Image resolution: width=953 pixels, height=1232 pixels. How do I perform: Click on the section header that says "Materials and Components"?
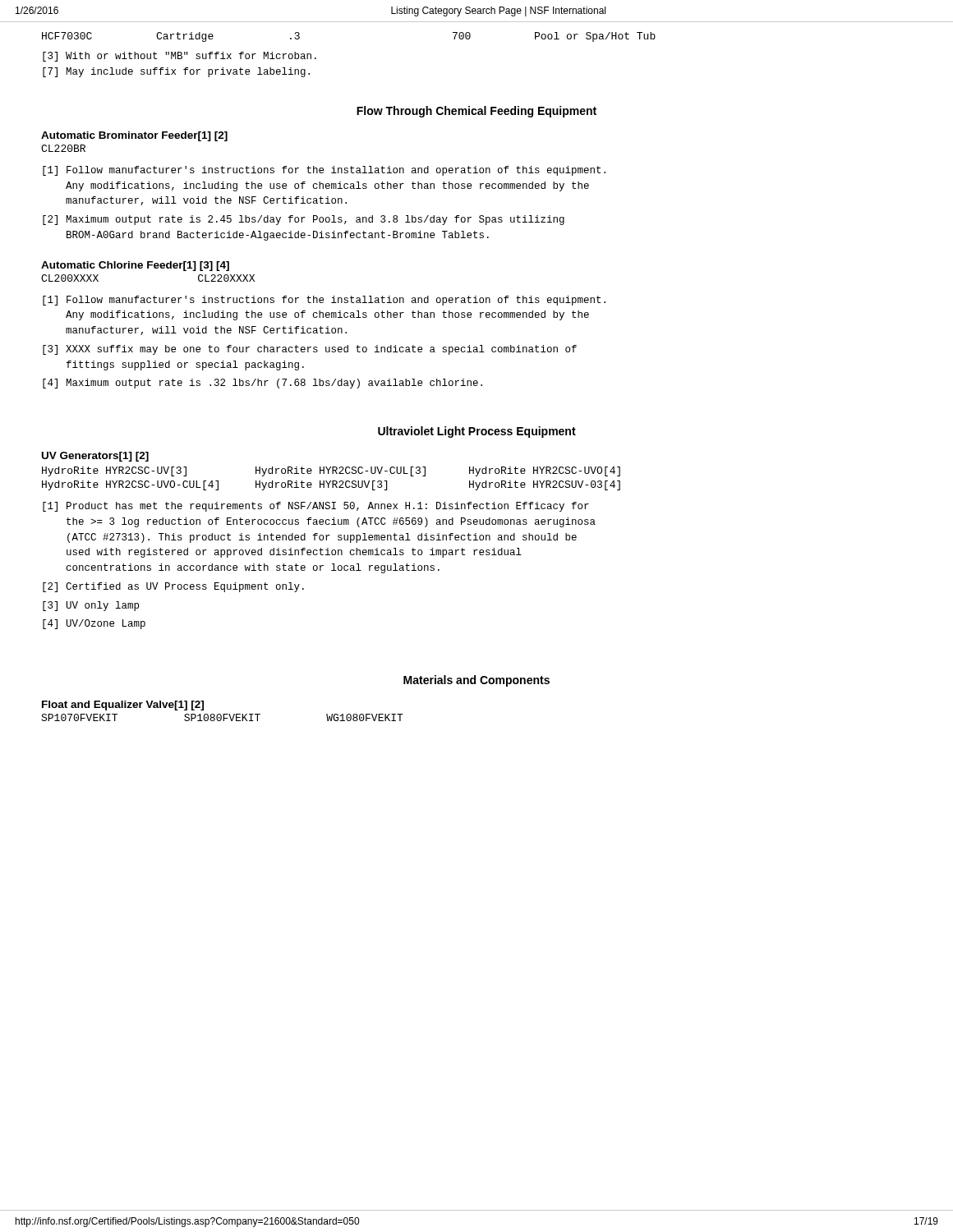476,680
